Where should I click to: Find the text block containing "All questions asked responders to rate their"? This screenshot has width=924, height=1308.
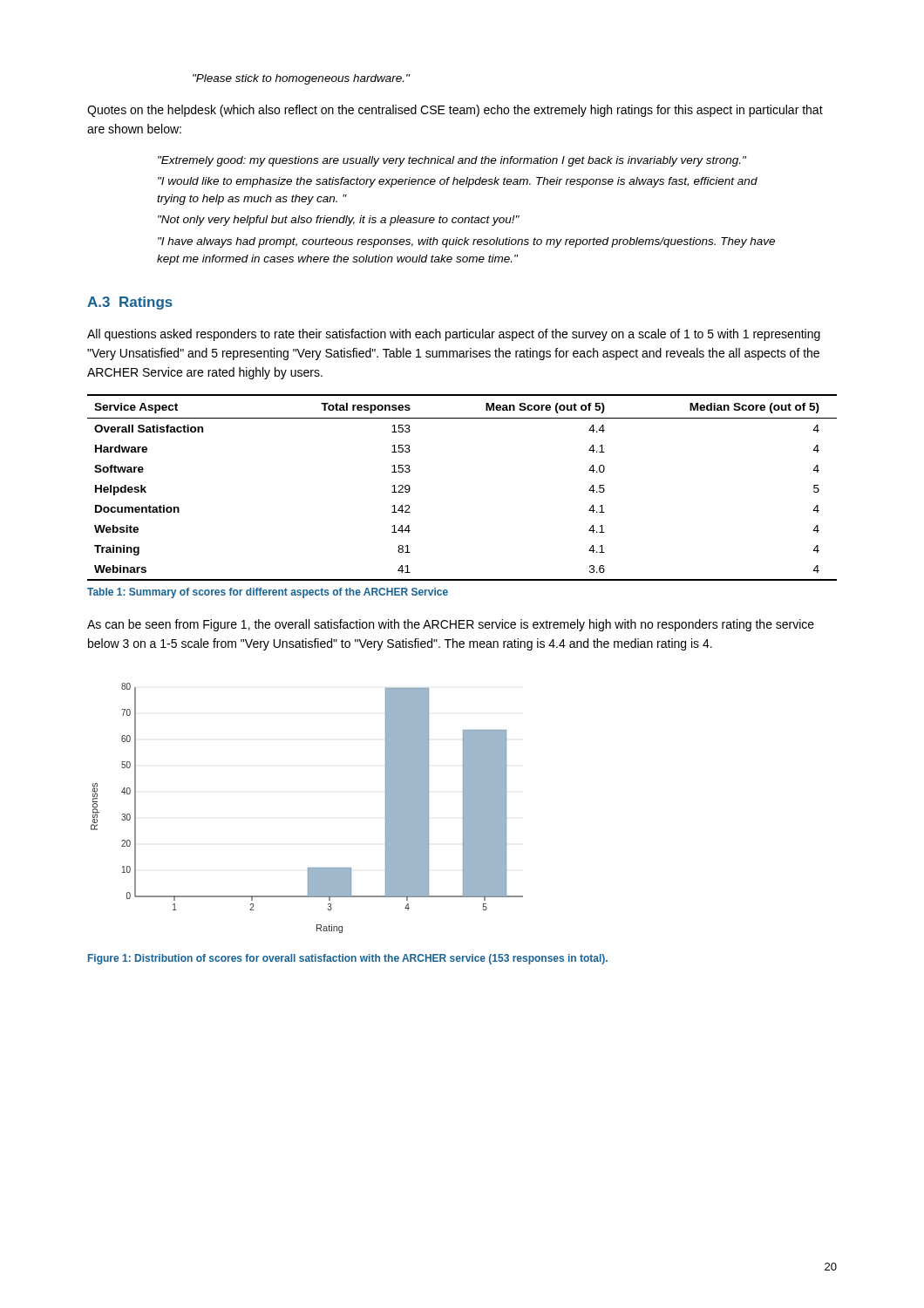(x=454, y=353)
